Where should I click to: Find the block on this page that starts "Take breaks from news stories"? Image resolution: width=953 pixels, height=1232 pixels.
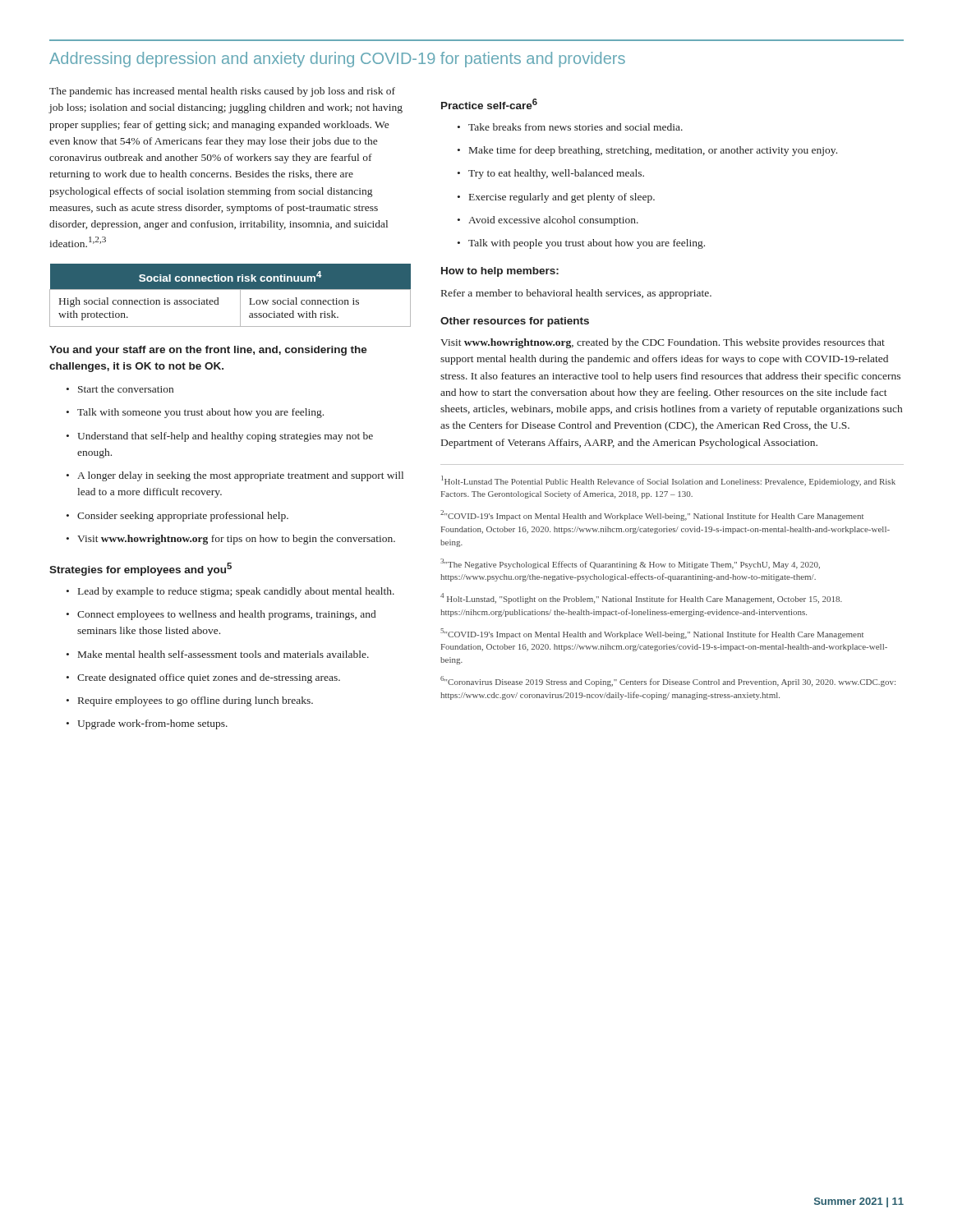click(576, 127)
